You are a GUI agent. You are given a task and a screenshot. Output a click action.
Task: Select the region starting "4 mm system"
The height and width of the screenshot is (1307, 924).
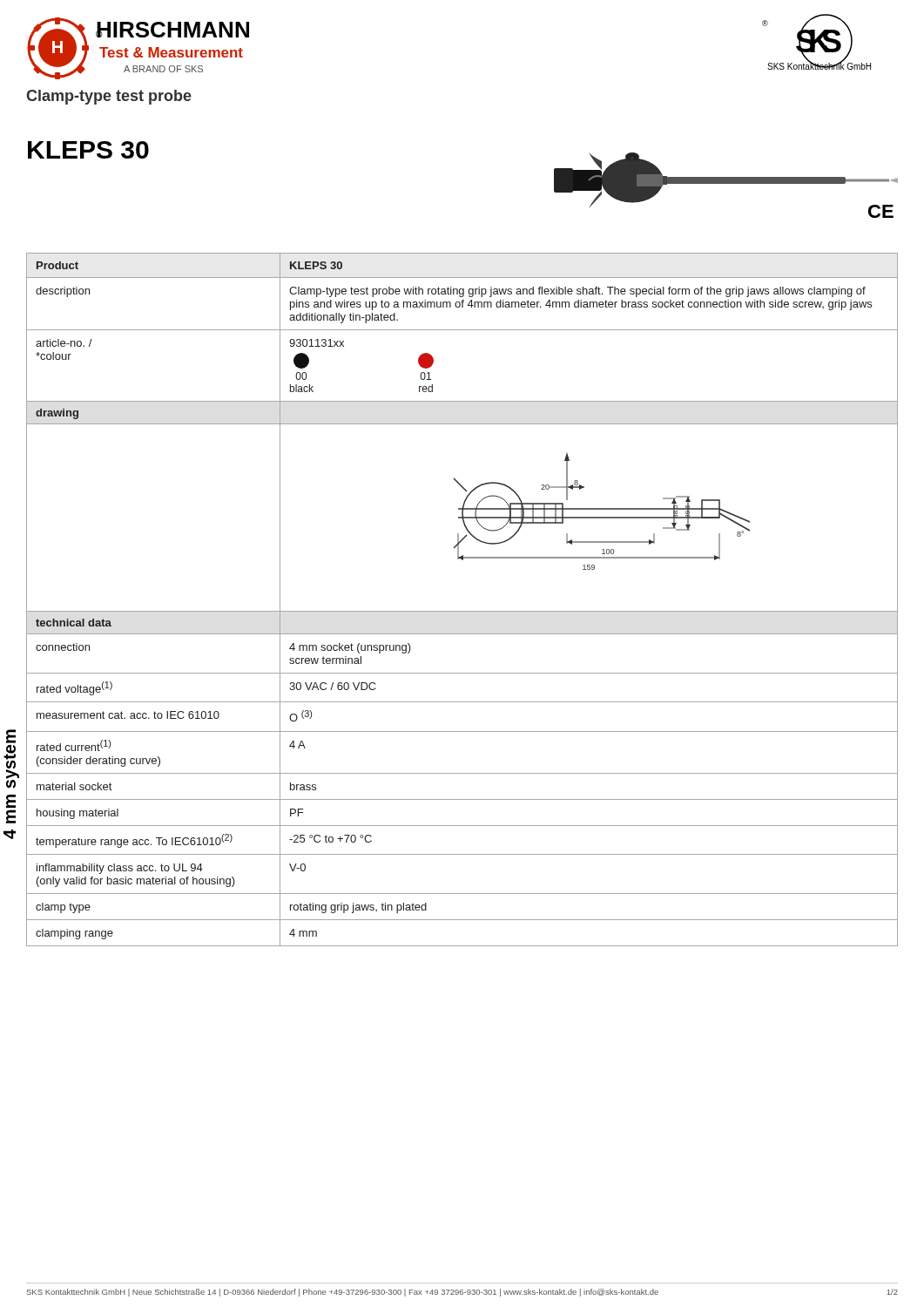[9, 784]
